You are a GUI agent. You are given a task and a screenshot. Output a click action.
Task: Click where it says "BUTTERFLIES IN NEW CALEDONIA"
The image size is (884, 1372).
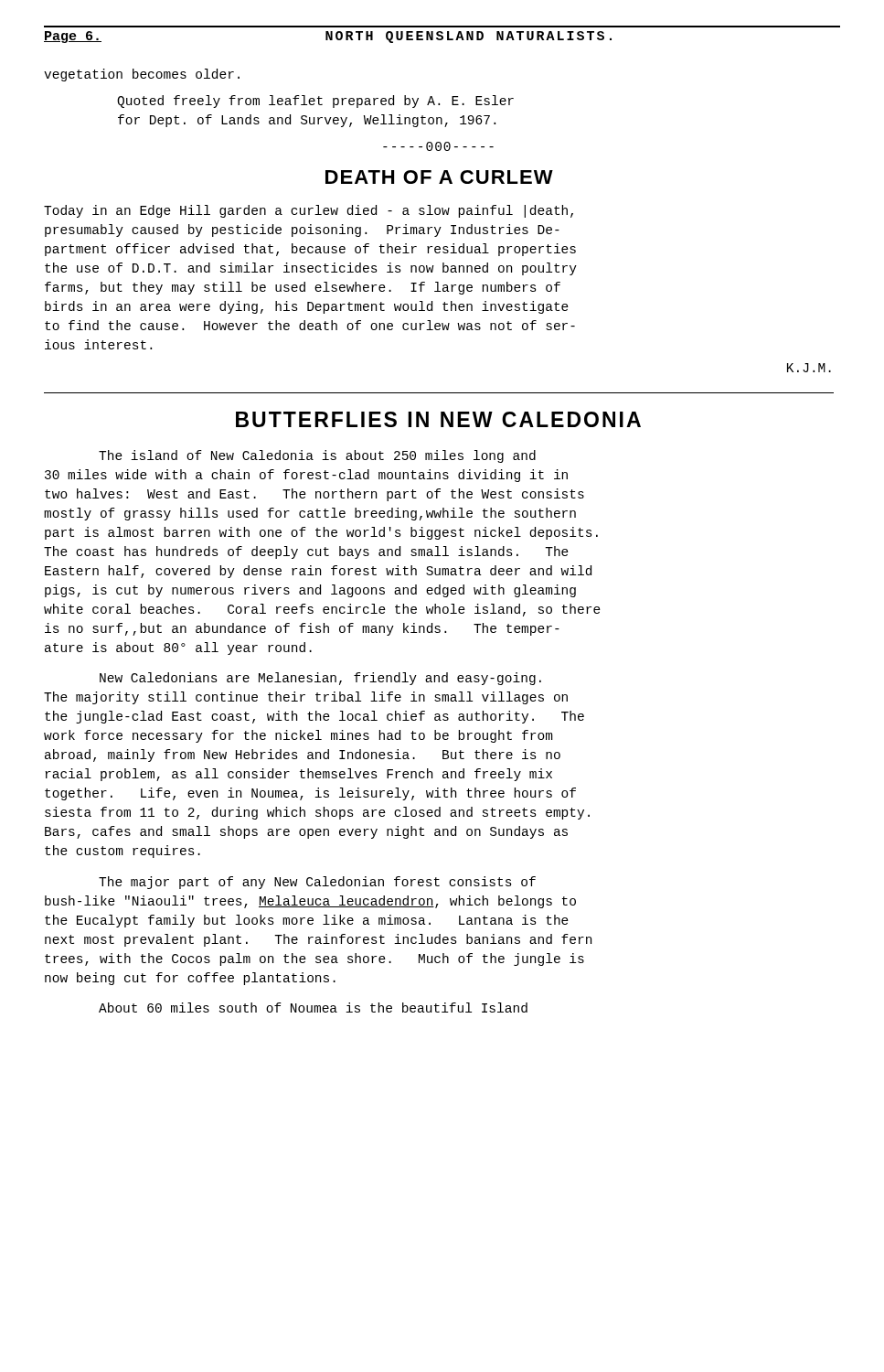click(x=439, y=420)
